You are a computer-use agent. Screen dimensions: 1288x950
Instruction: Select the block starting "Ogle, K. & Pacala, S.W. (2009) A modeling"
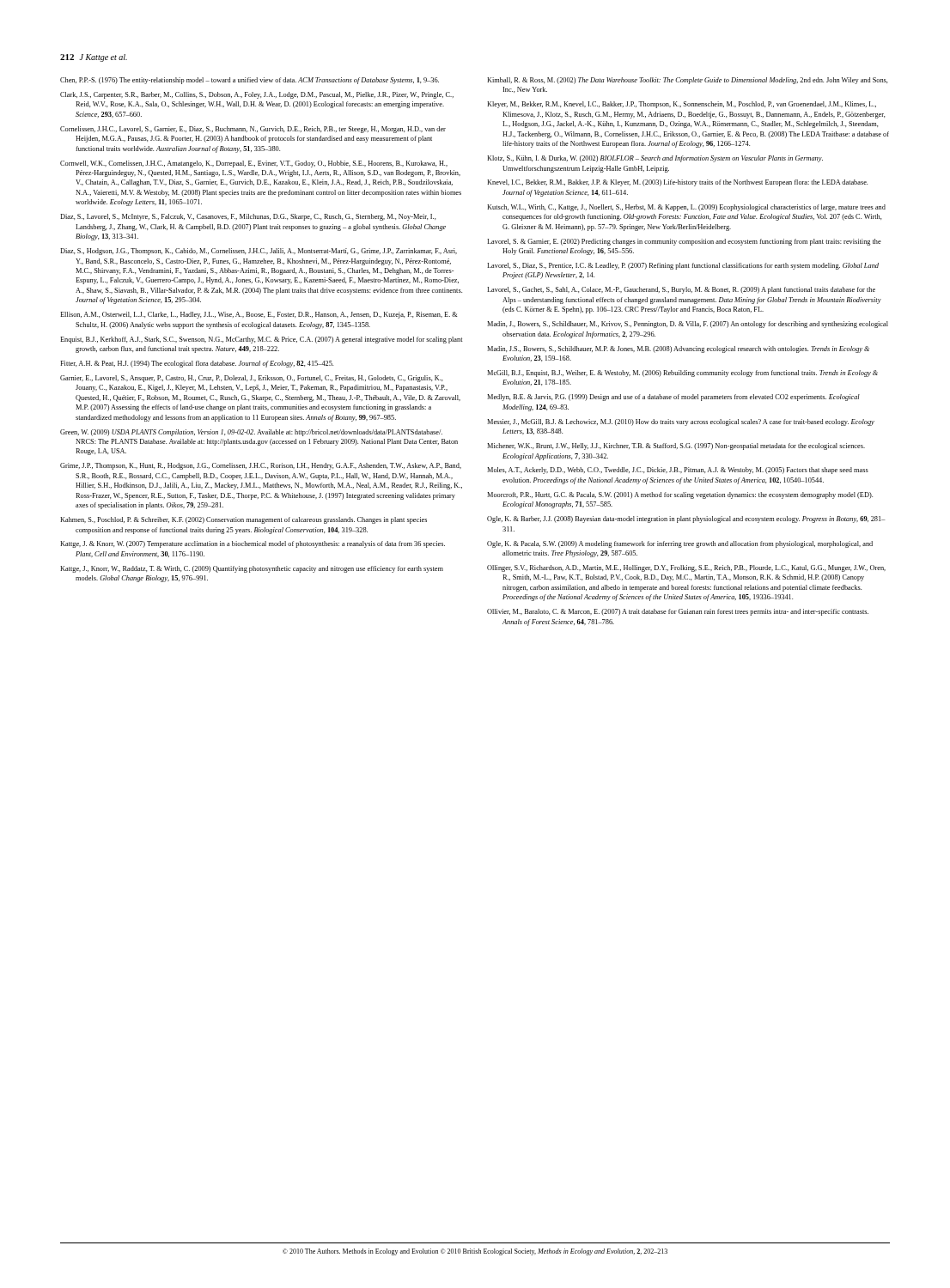[x=680, y=548]
